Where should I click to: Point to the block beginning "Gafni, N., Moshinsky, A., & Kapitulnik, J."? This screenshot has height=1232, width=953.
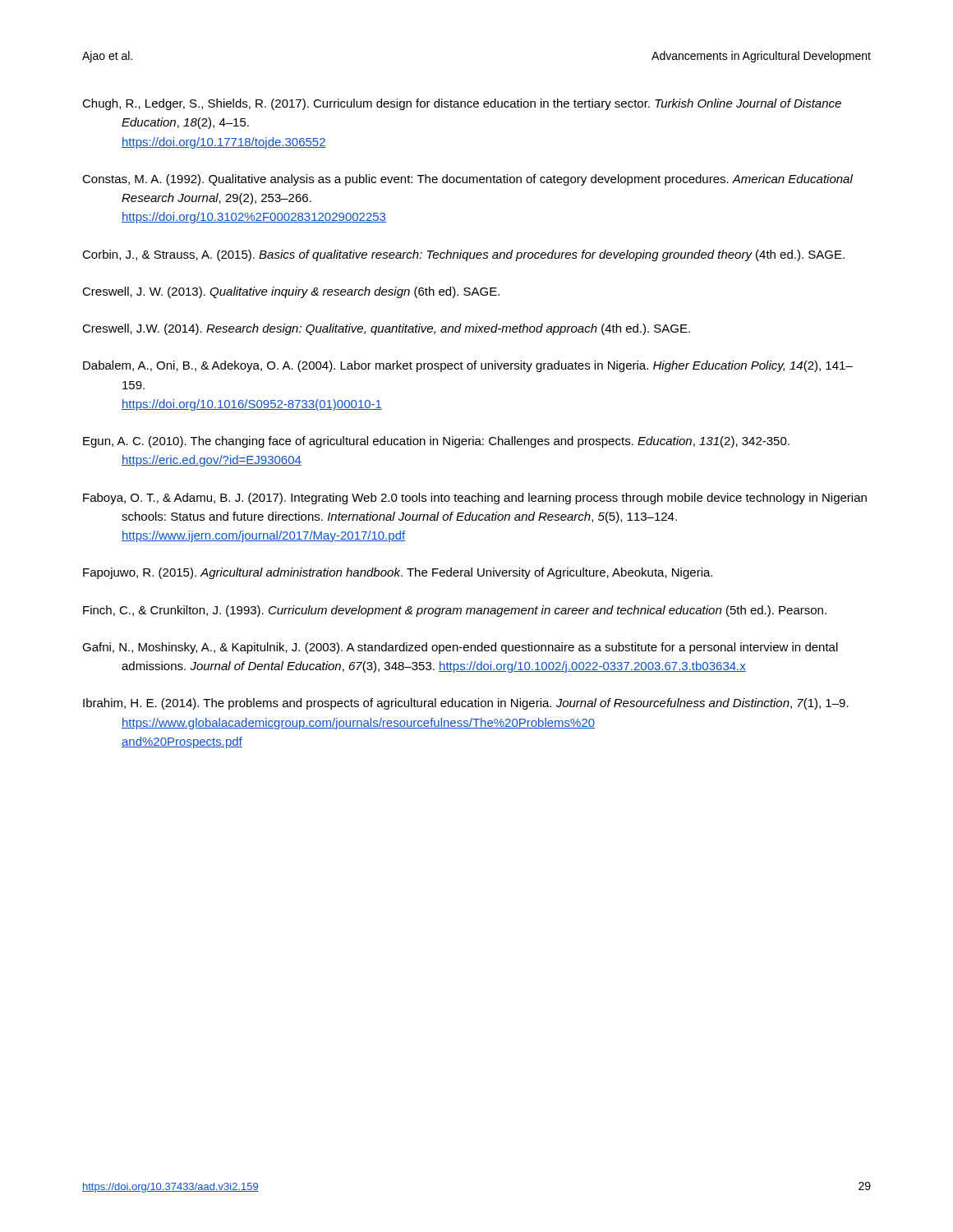pyautogui.click(x=476, y=656)
